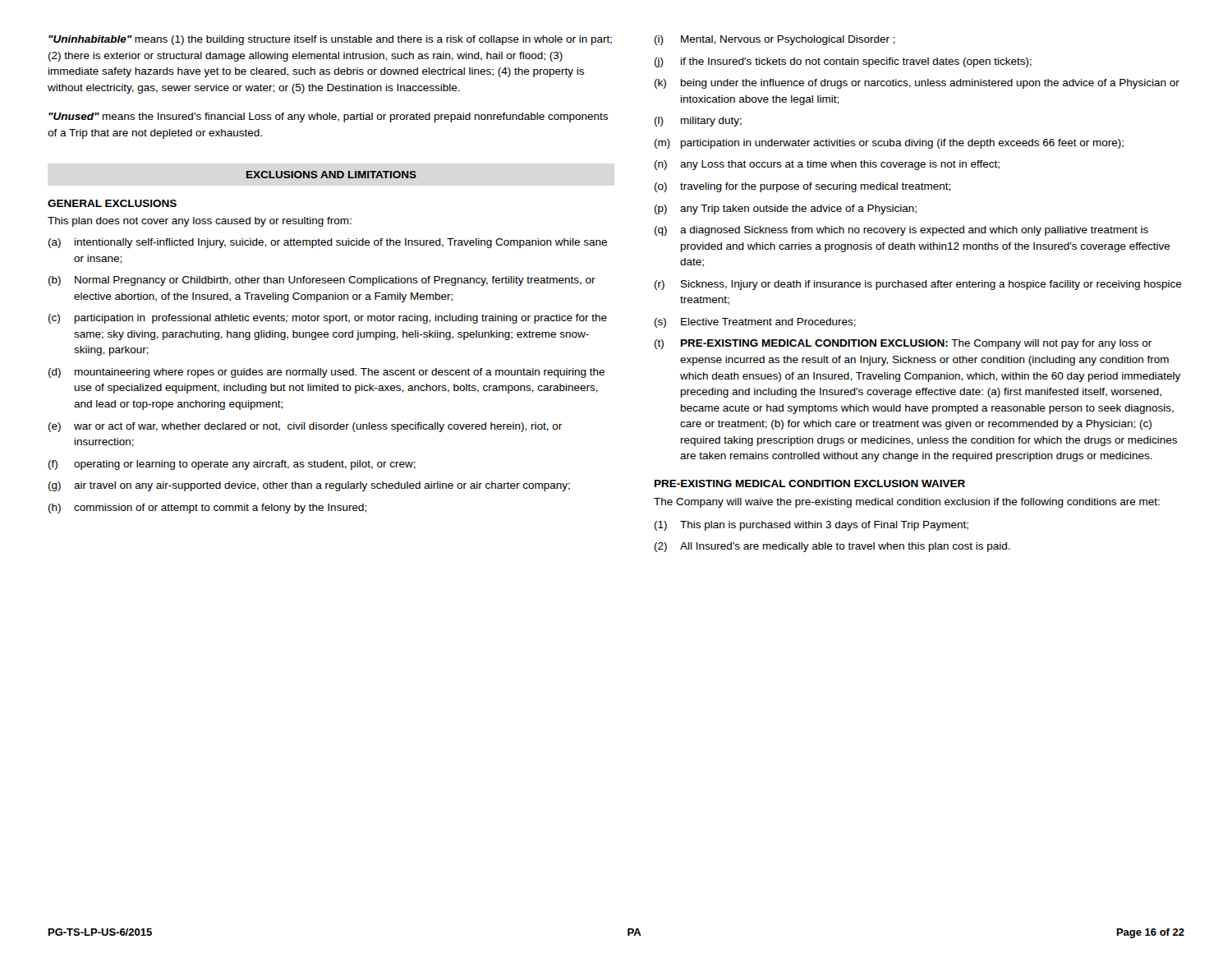This screenshot has width=1232, height=953.
Task: Click where it says "(s) Elective Treatment and Procedures;"
Action: 755,323
